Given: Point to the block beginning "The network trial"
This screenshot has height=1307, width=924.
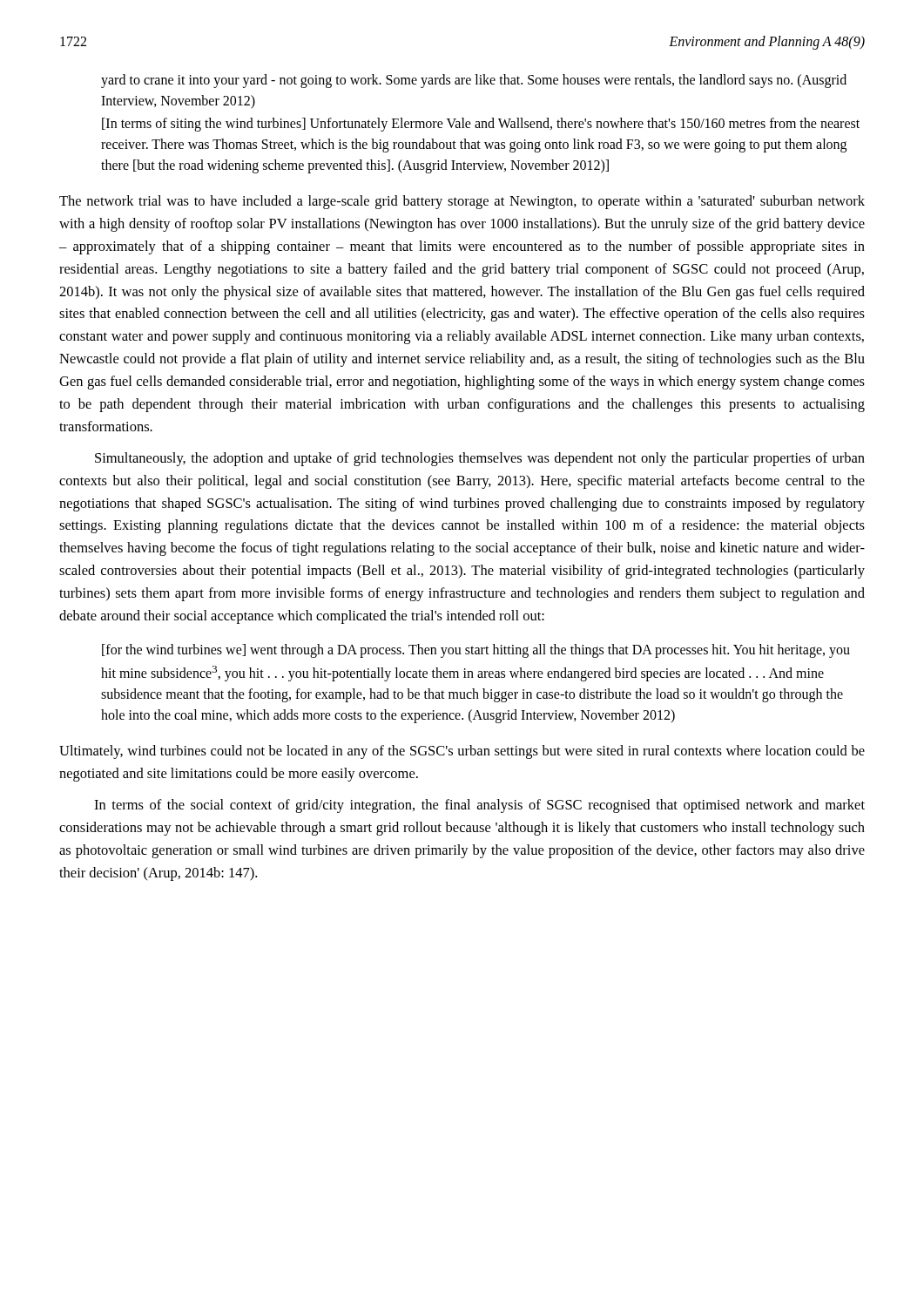Looking at the screenshot, I should coord(462,314).
